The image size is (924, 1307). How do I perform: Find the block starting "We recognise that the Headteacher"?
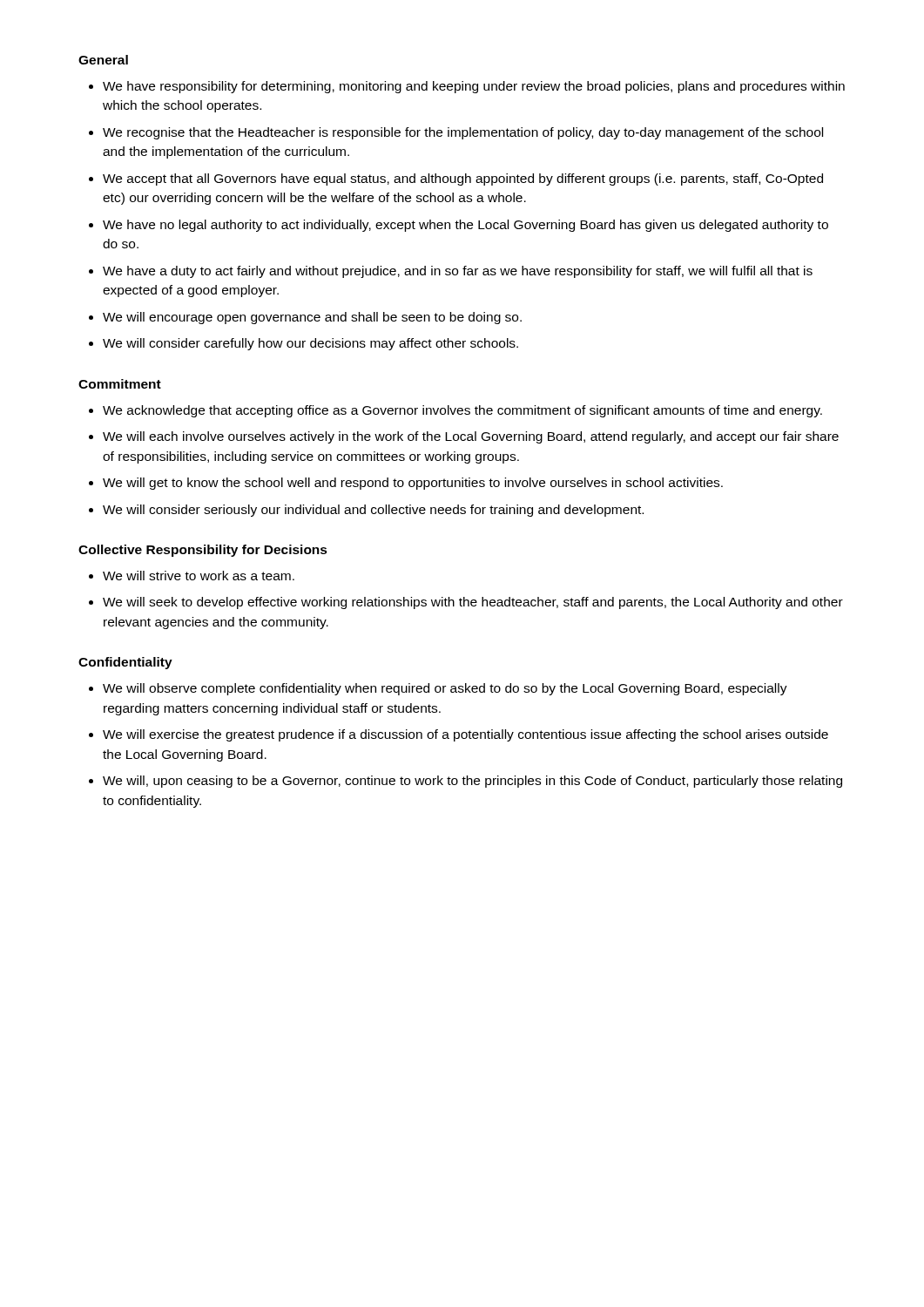click(x=462, y=142)
